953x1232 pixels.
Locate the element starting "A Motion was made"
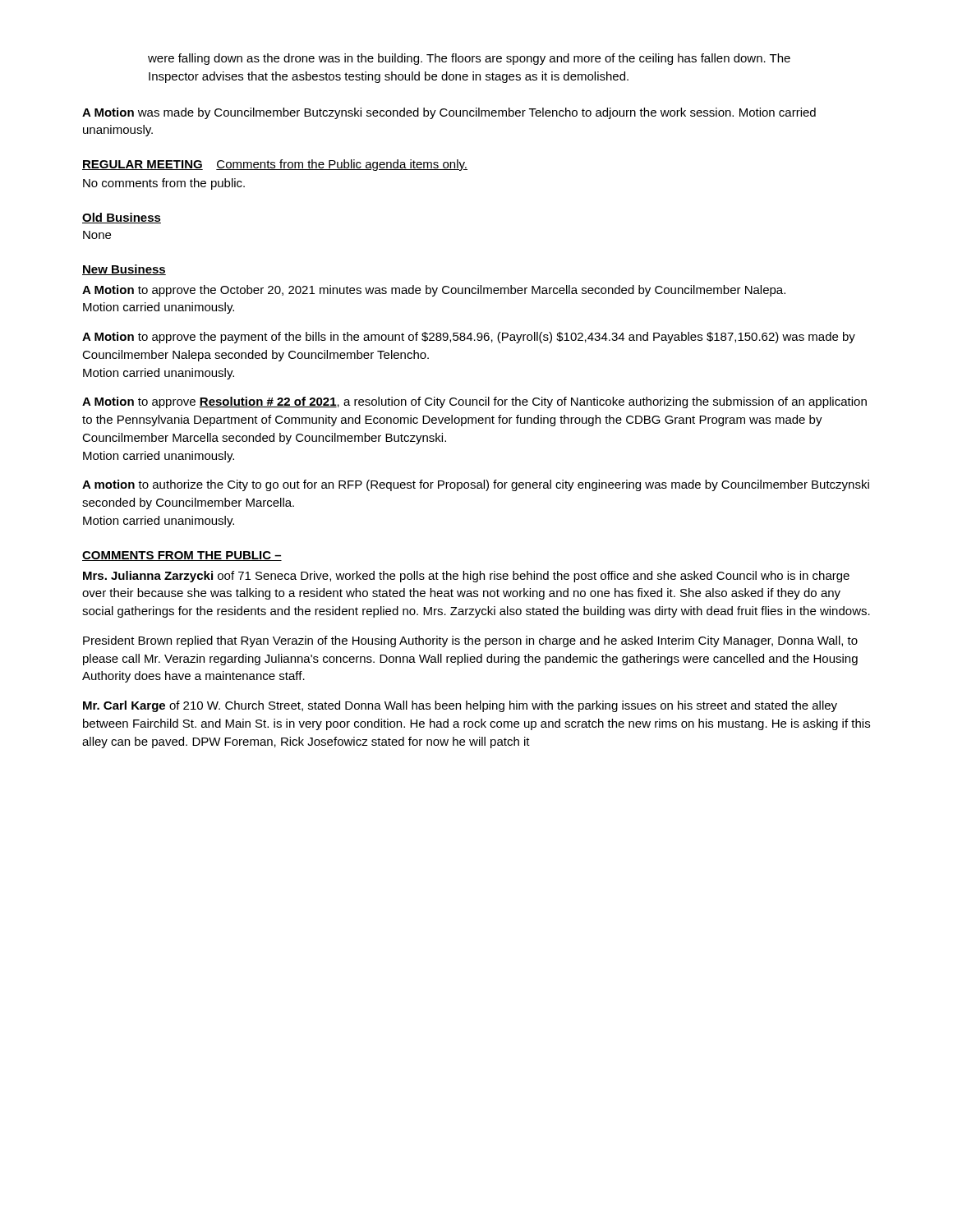(476, 121)
